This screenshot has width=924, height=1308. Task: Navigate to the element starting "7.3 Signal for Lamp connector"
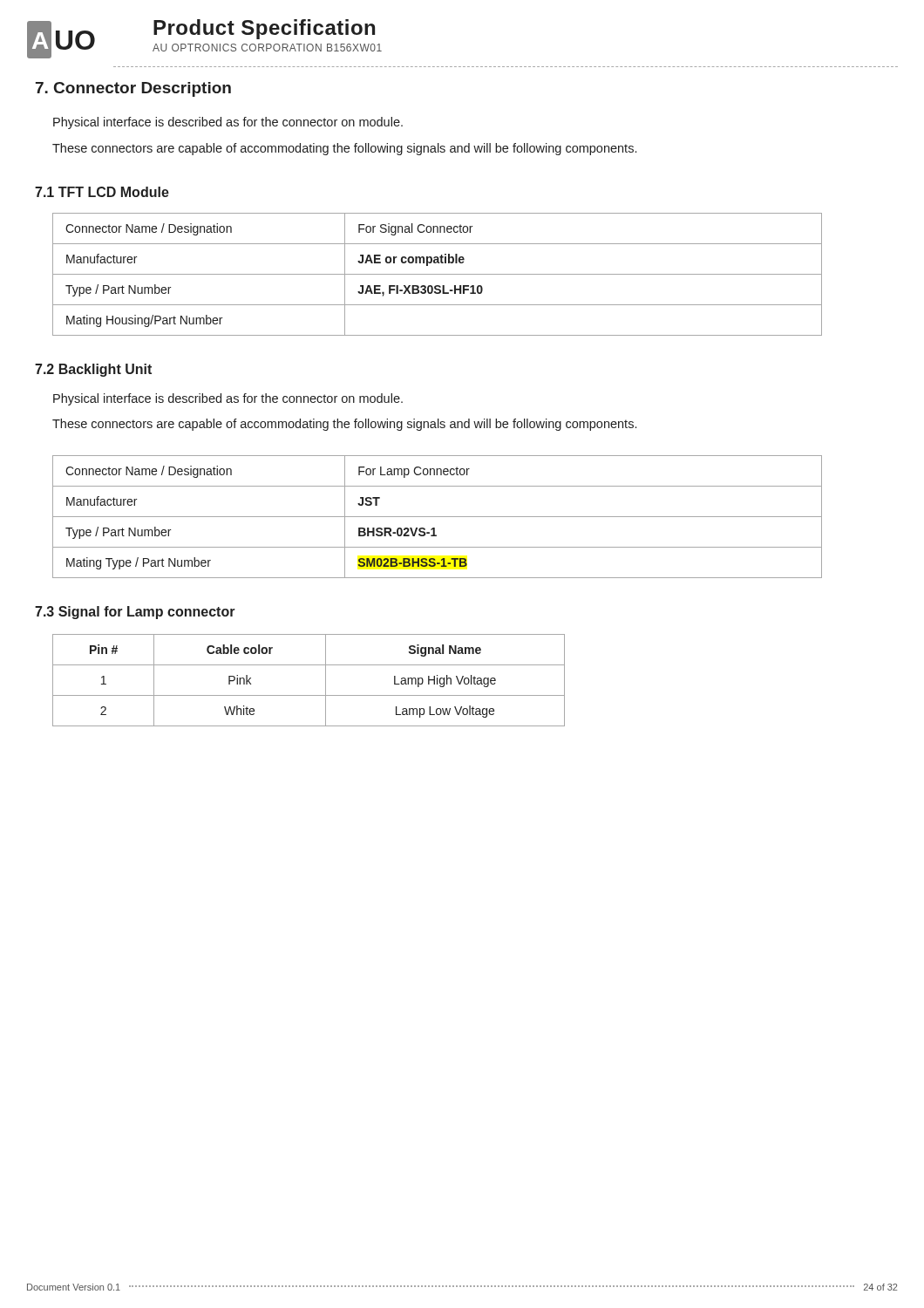click(135, 612)
